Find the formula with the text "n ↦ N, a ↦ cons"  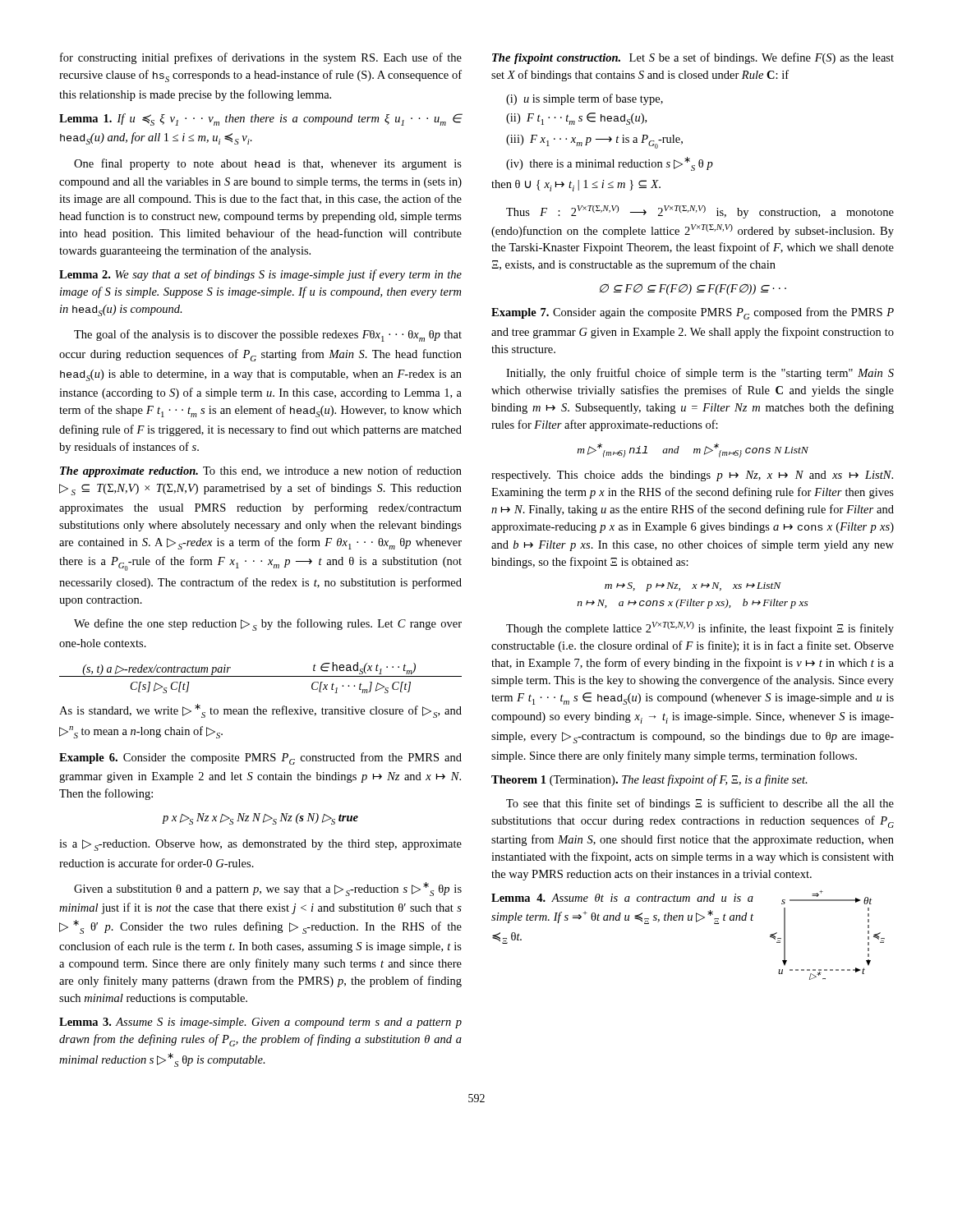tap(693, 603)
